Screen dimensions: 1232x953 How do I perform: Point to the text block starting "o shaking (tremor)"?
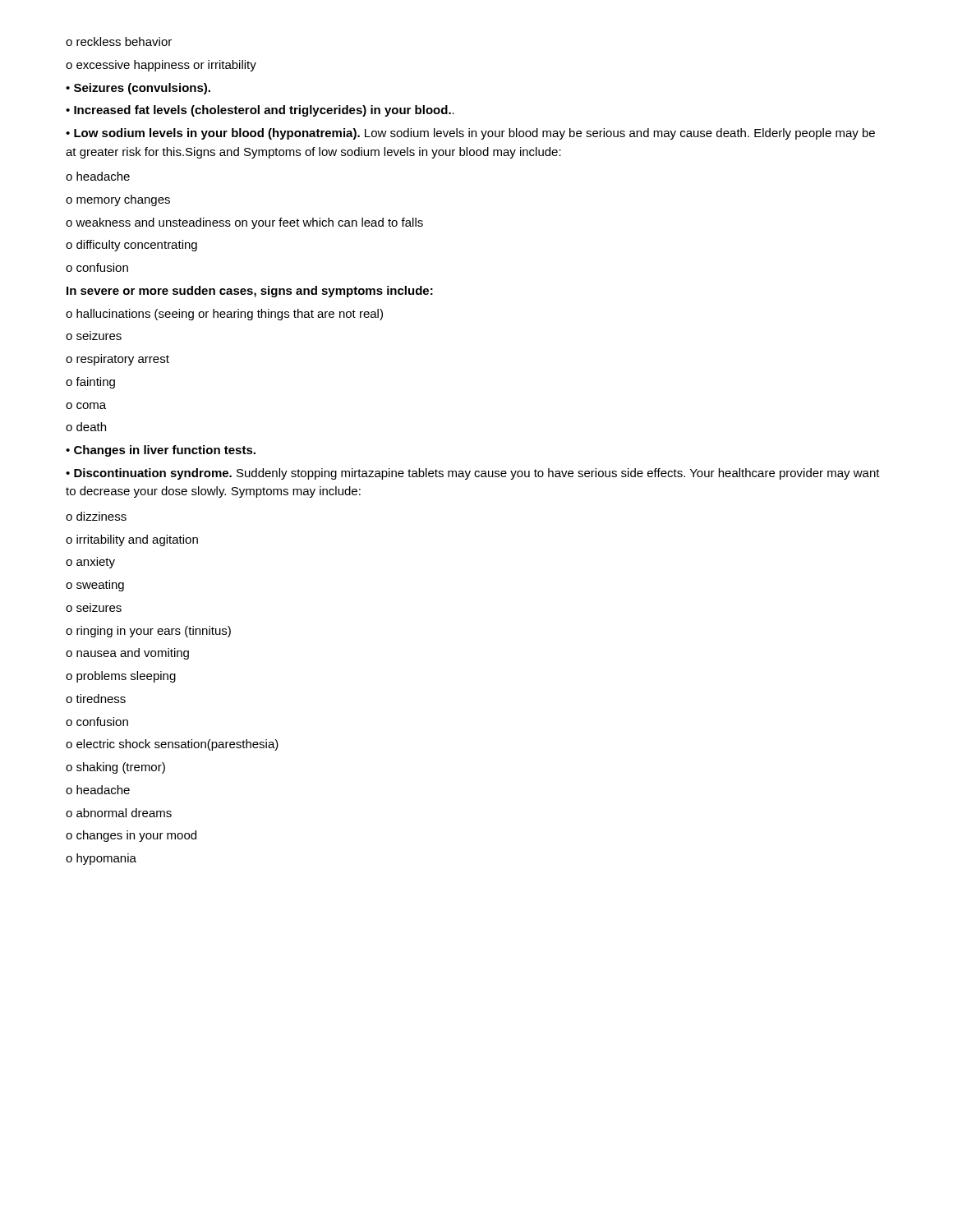(x=116, y=767)
